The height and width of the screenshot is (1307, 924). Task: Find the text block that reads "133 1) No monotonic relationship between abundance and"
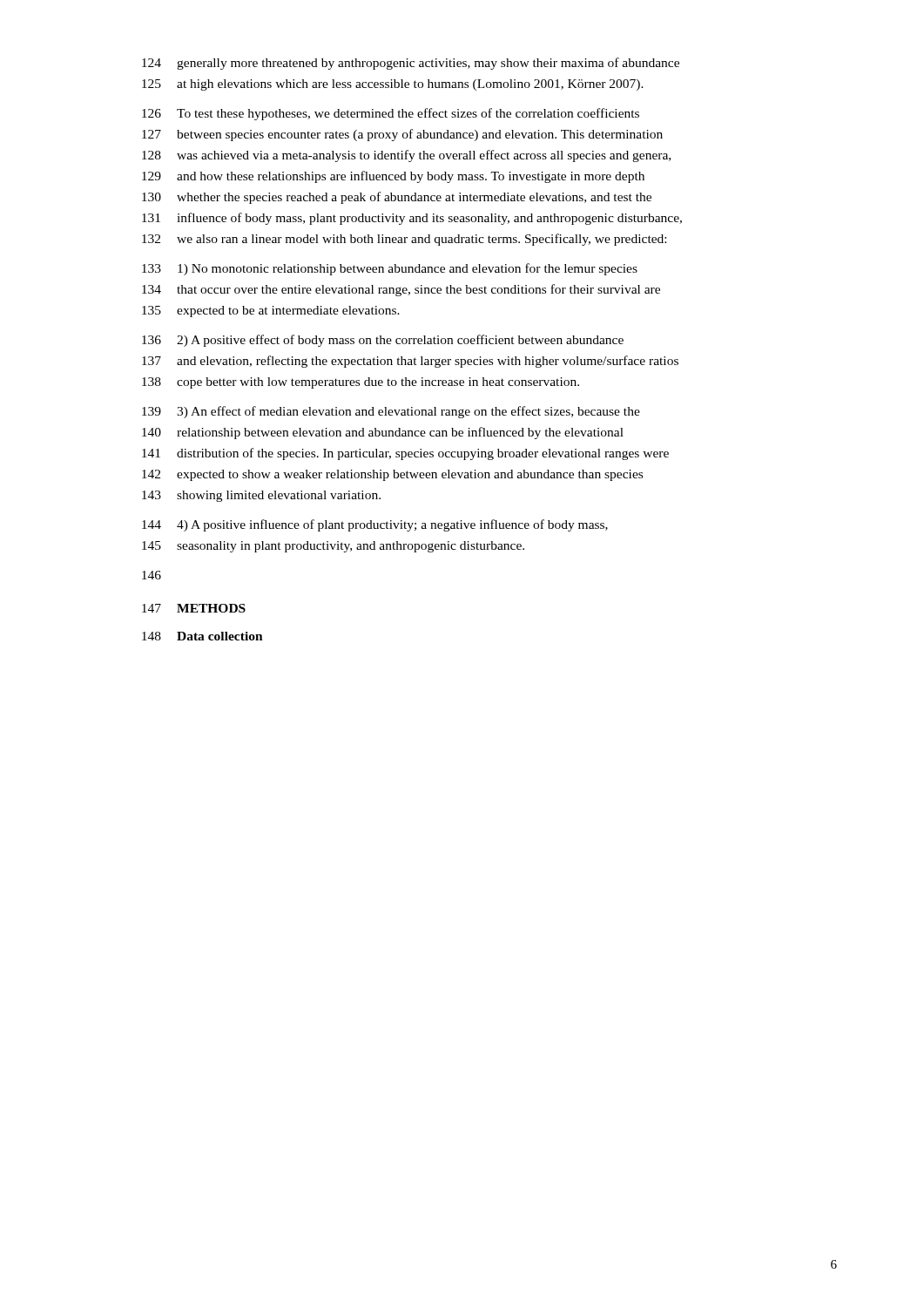[x=475, y=268]
